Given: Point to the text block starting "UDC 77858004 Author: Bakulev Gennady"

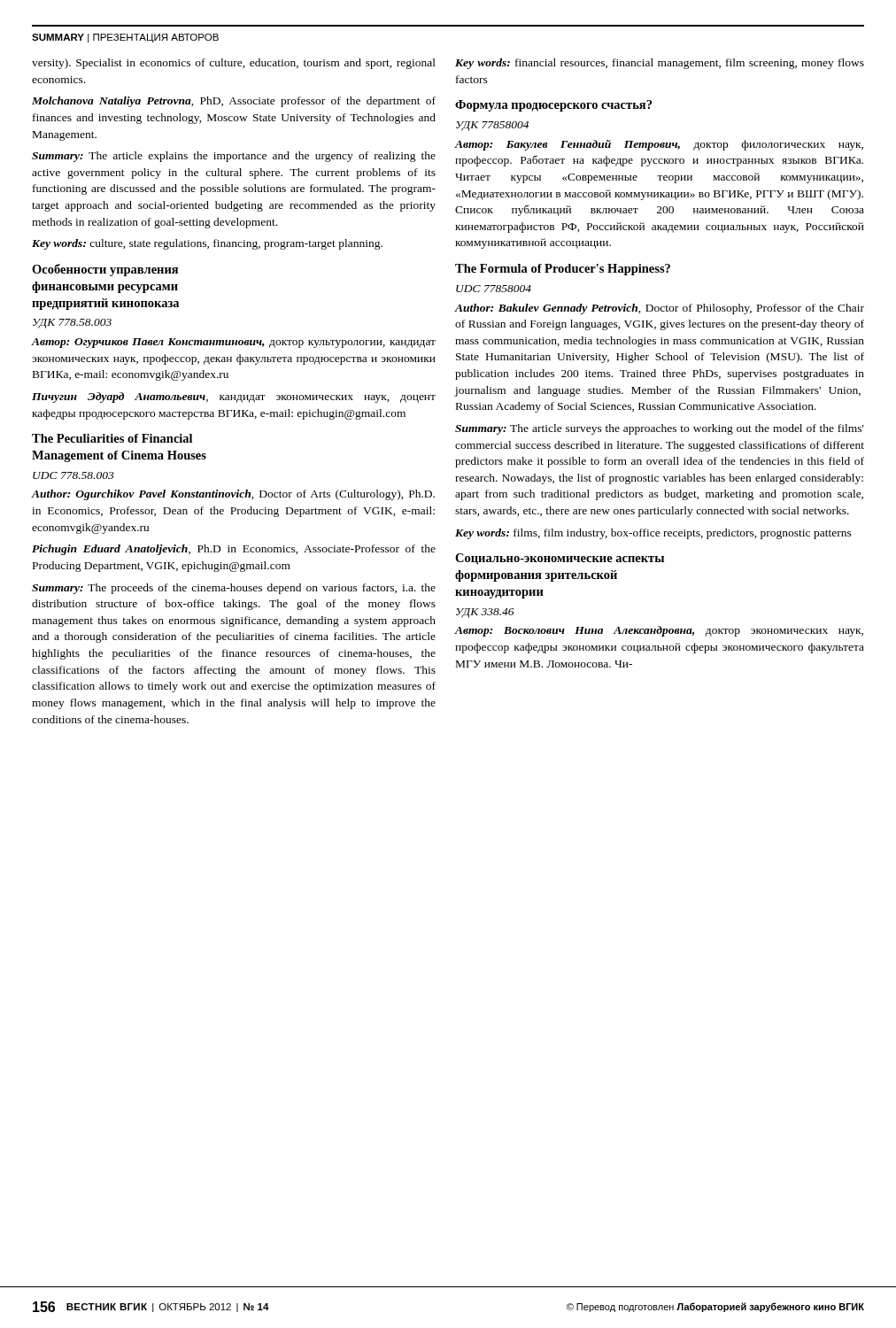Looking at the screenshot, I should pyautogui.click(x=660, y=411).
